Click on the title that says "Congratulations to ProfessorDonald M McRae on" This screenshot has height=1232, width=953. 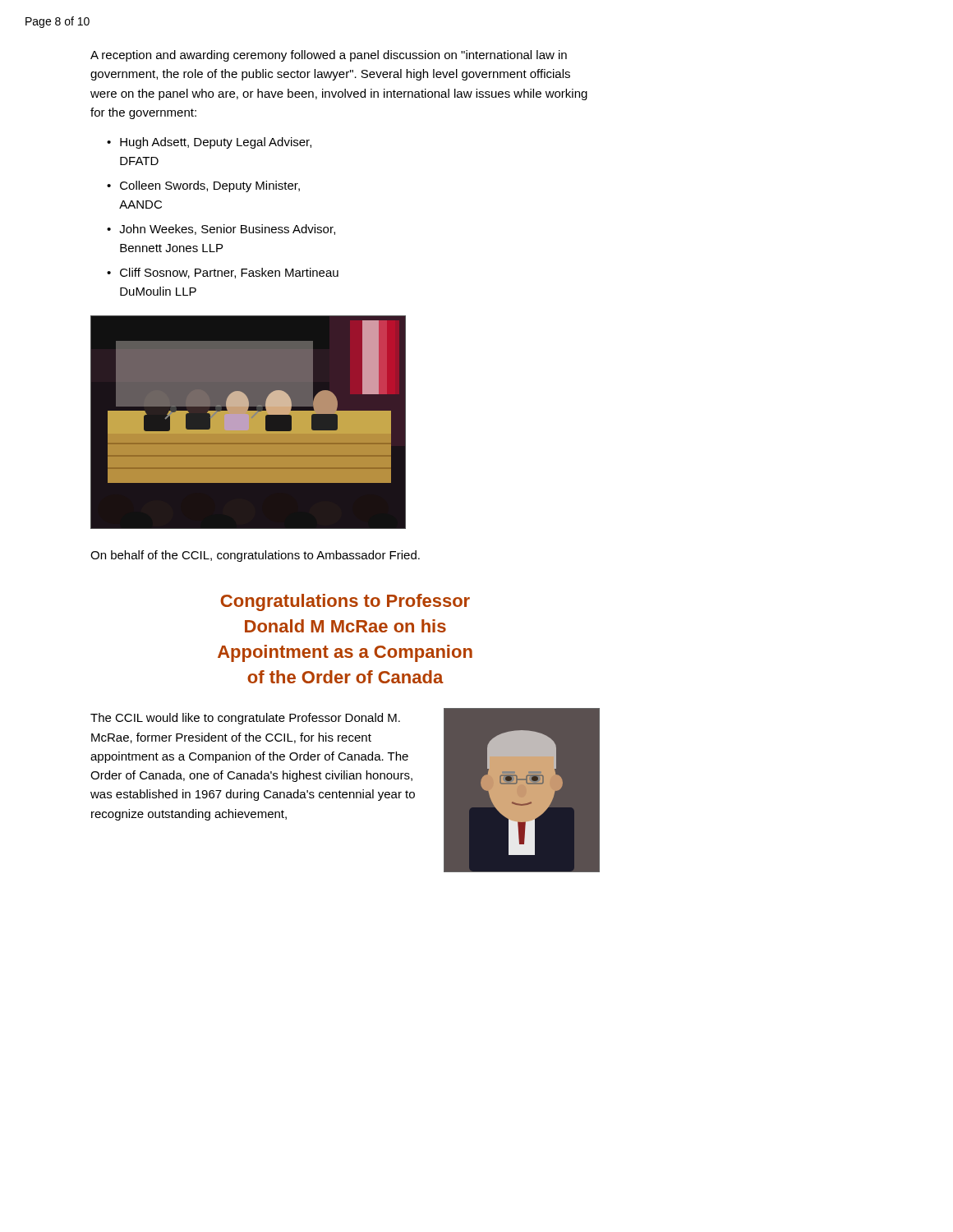tap(345, 639)
